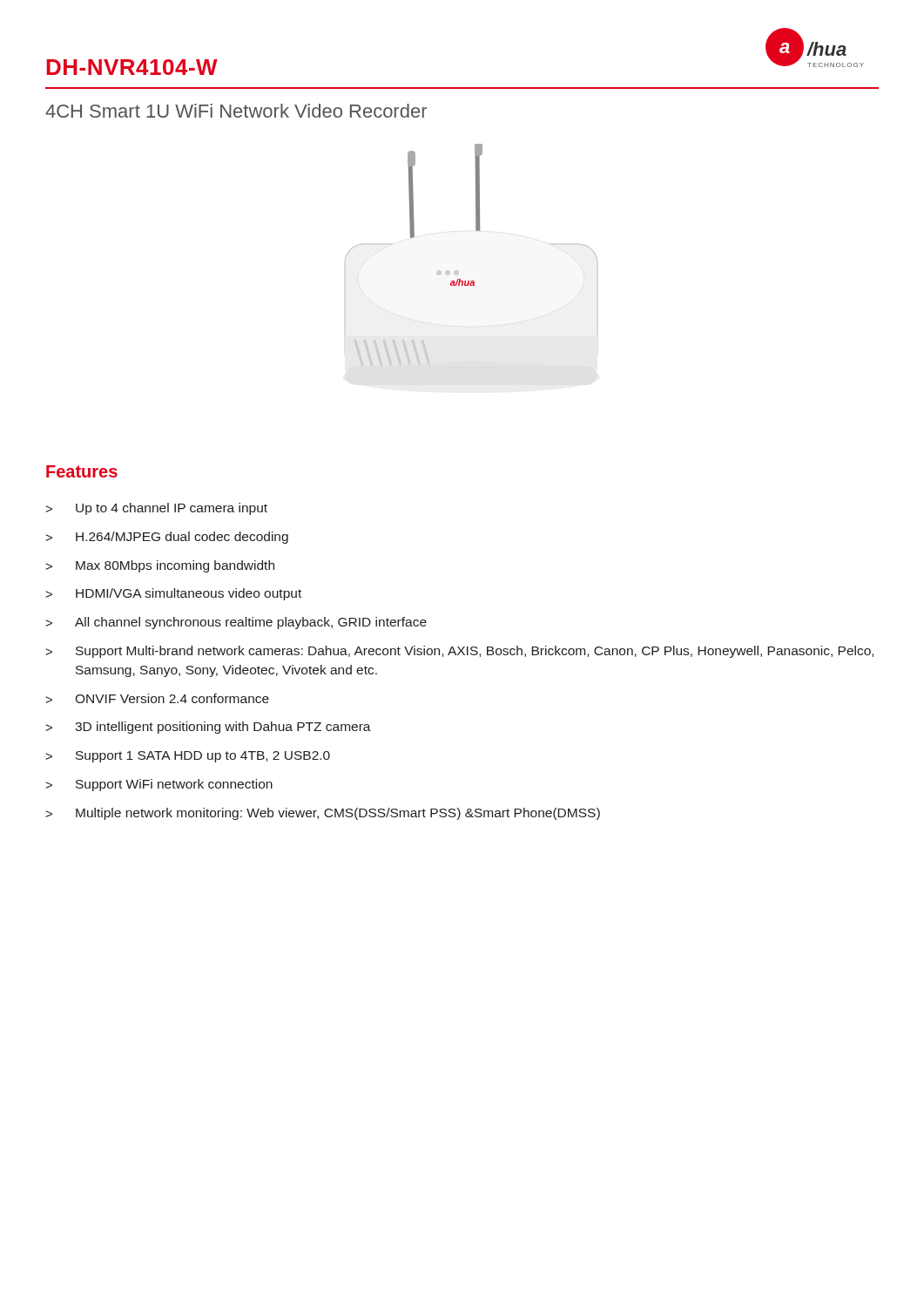924x1307 pixels.
Task: Navigate to the block starting "> Up to"
Action: (156, 508)
